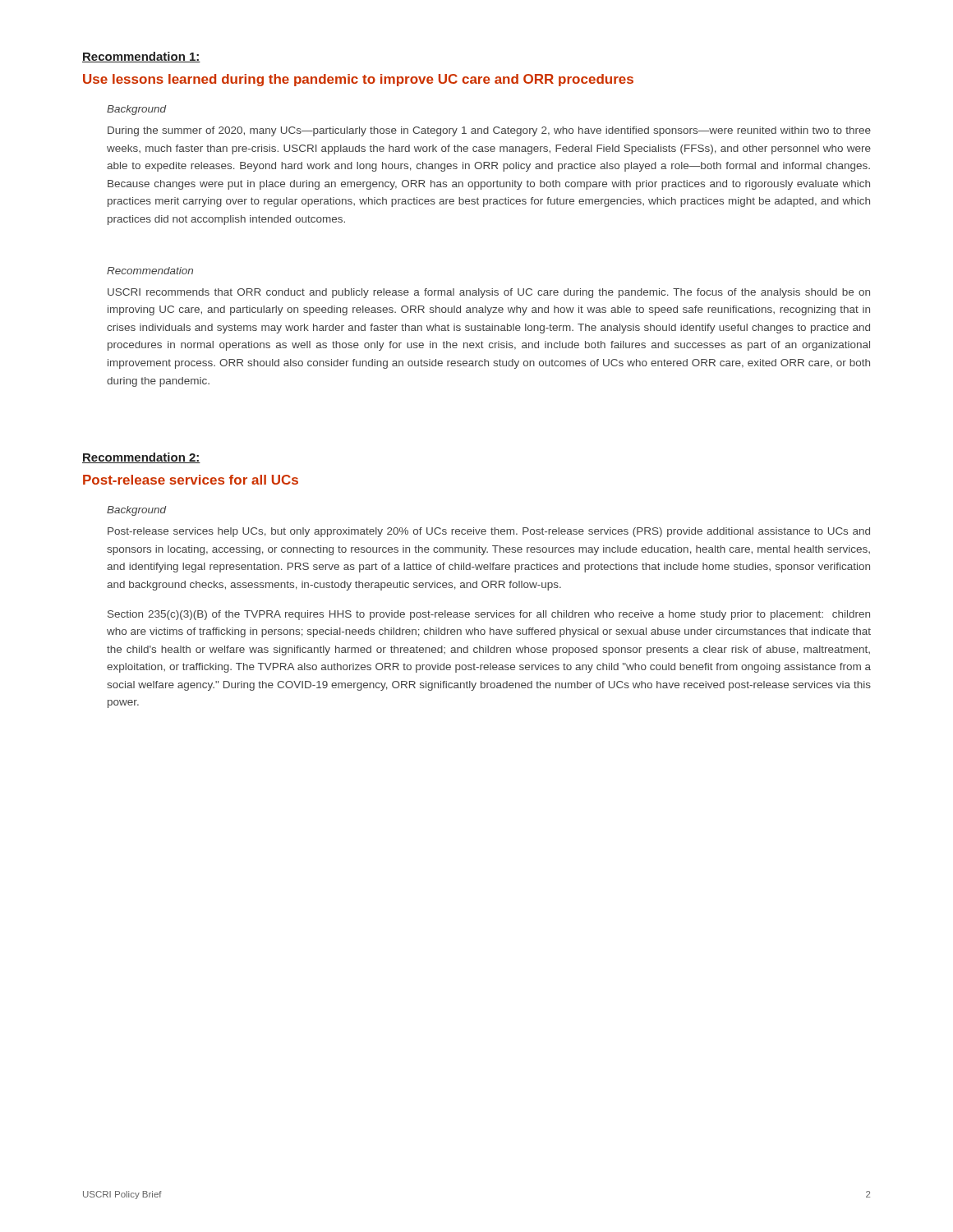This screenshot has width=953, height=1232.
Task: Find the text block that says "Post-release services help UCs, but only approximately 20%"
Action: [489, 558]
